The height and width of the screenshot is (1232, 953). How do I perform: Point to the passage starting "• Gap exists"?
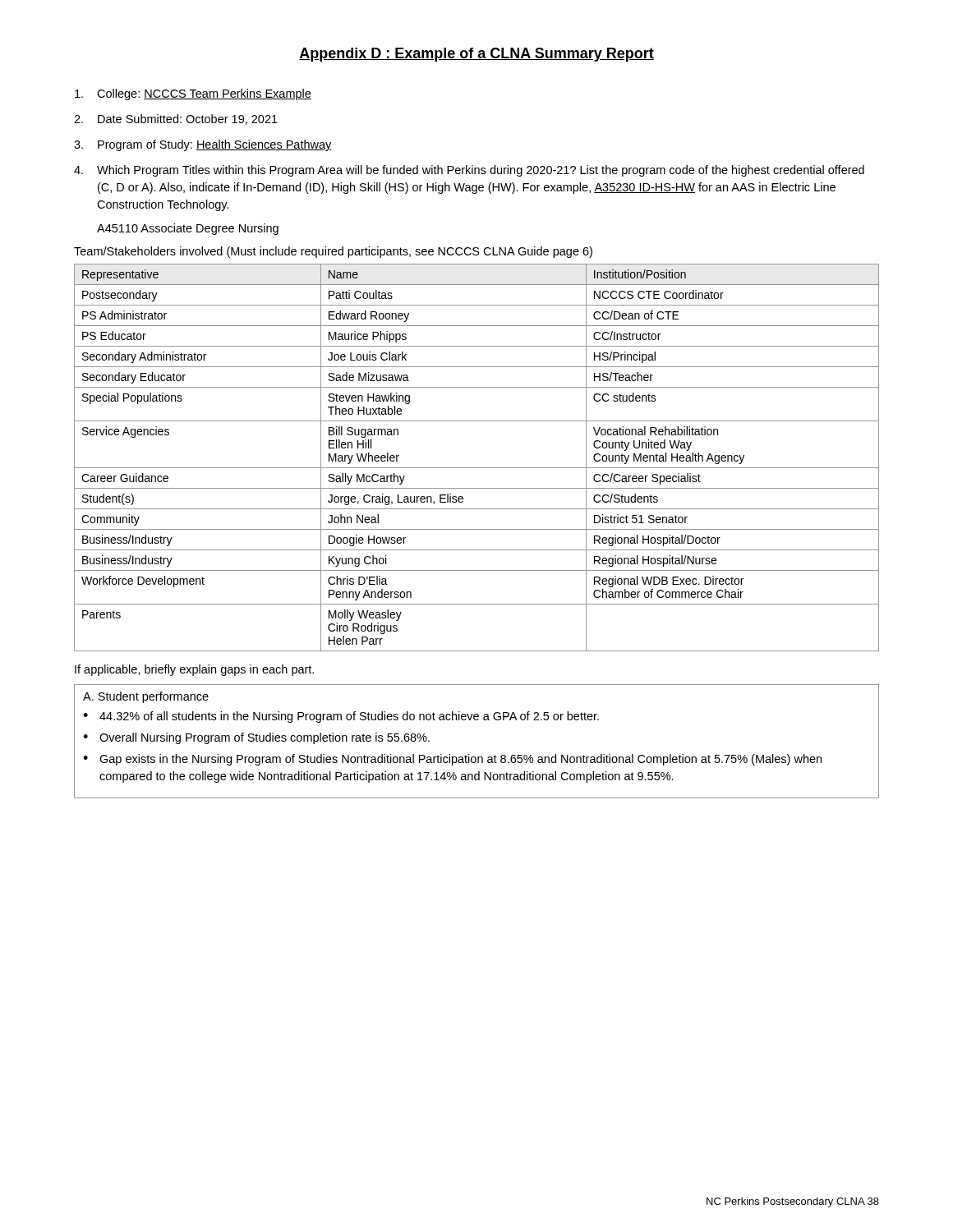coord(476,768)
